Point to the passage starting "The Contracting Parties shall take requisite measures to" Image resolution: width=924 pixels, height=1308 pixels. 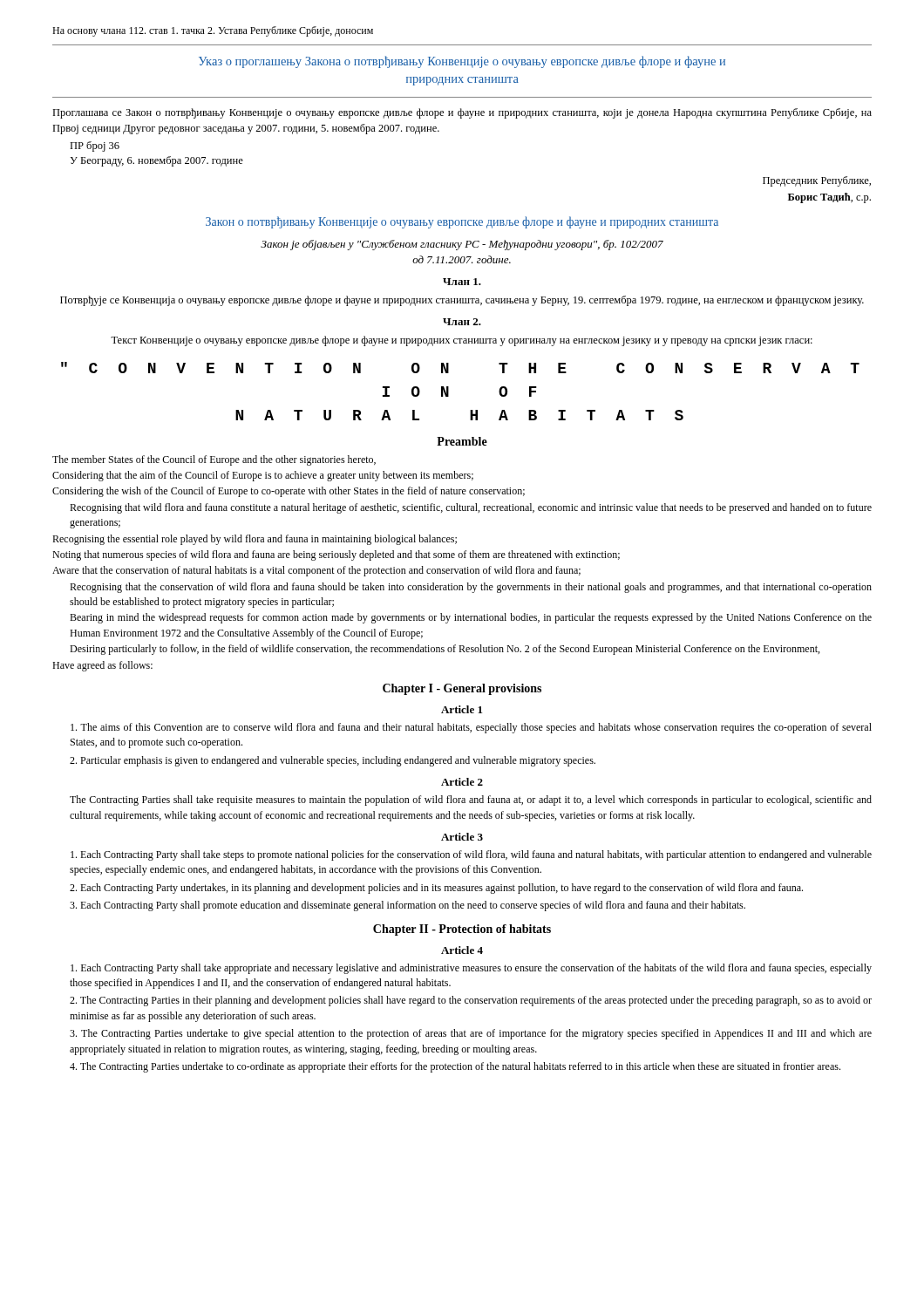(471, 808)
